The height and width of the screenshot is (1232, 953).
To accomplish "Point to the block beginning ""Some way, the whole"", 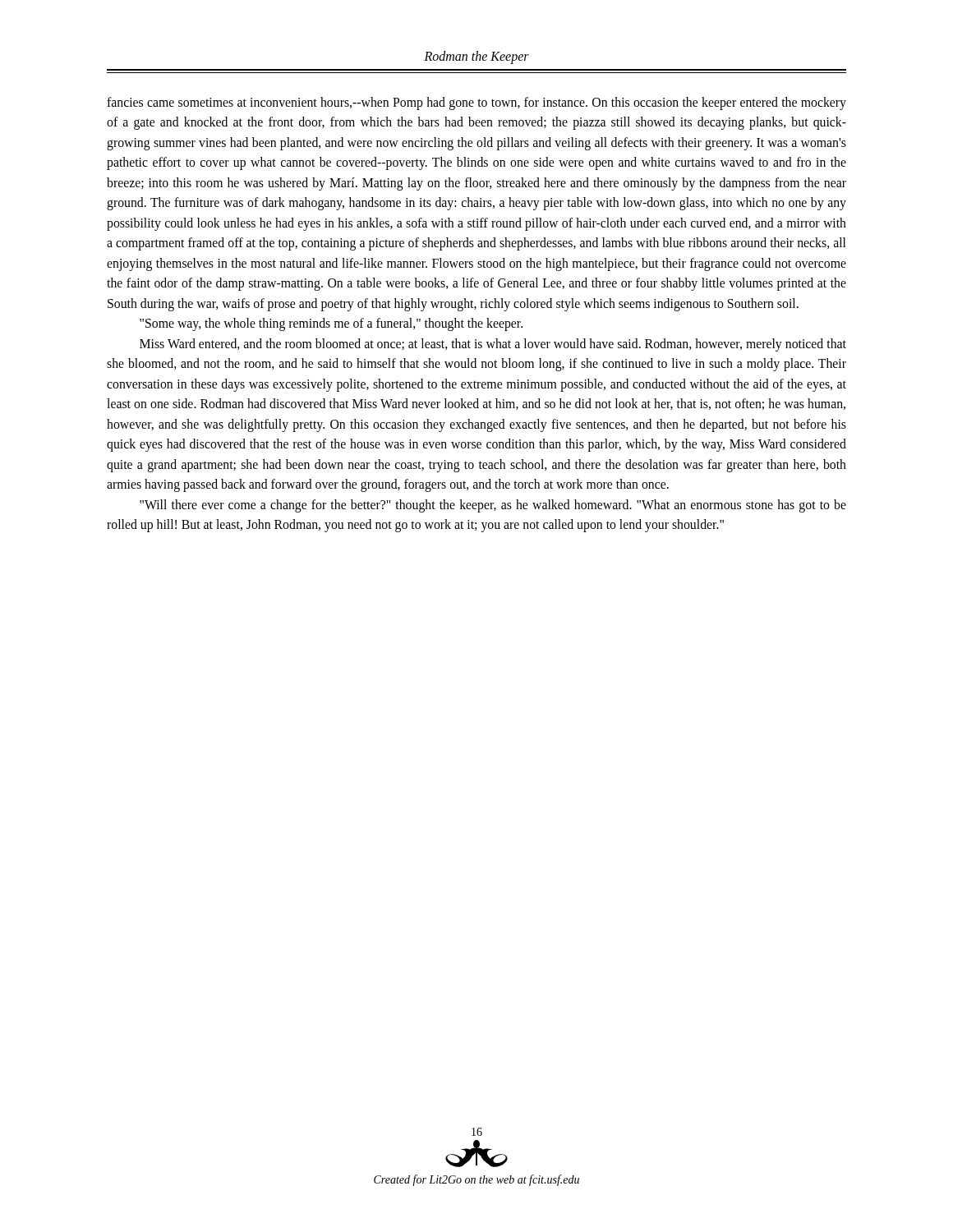I will [476, 324].
